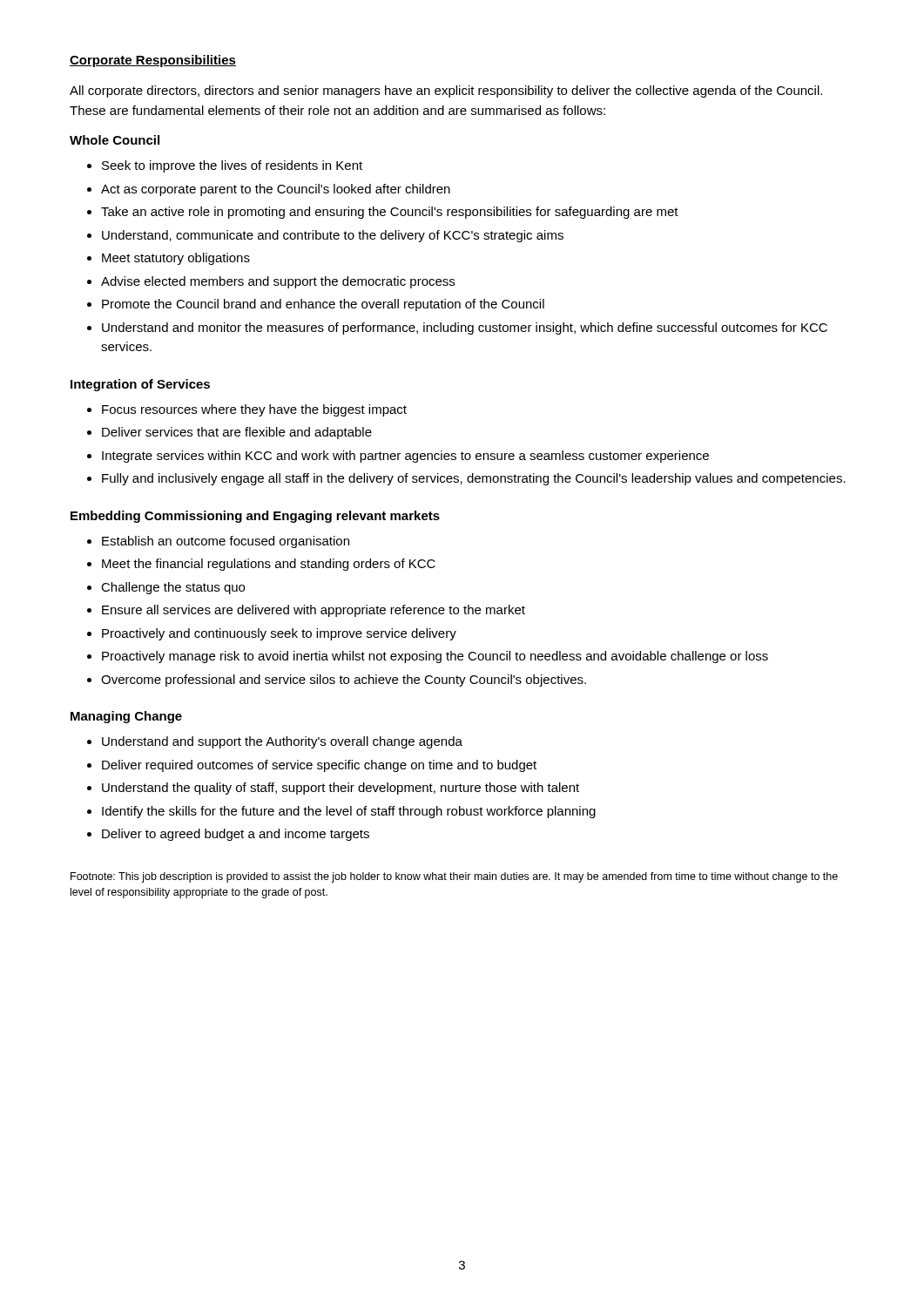The image size is (924, 1307).
Task: Locate the block of text that opens with "All corporate directors, directors and"
Action: click(447, 100)
